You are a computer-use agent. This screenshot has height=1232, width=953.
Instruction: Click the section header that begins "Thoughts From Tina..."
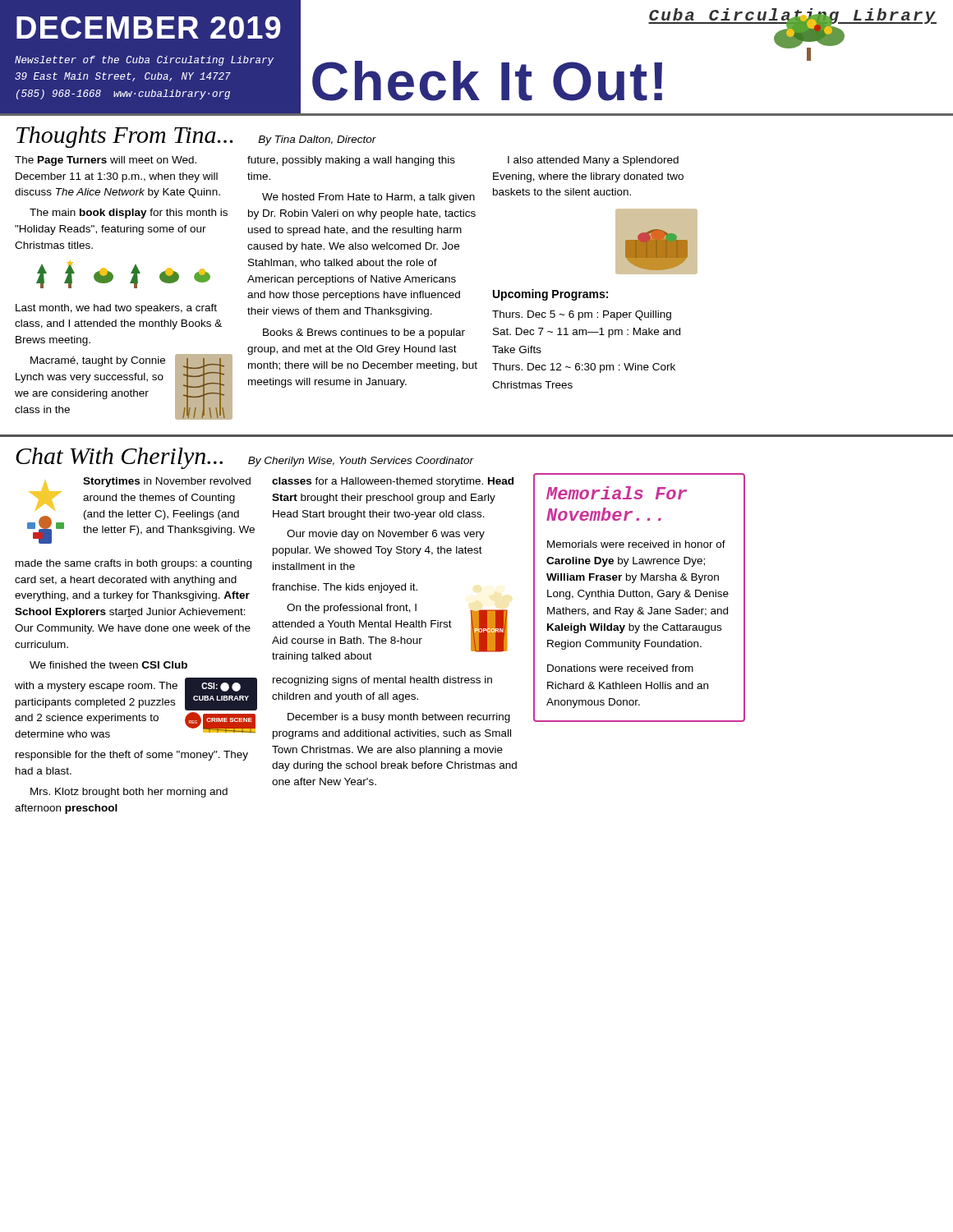coord(195,134)
